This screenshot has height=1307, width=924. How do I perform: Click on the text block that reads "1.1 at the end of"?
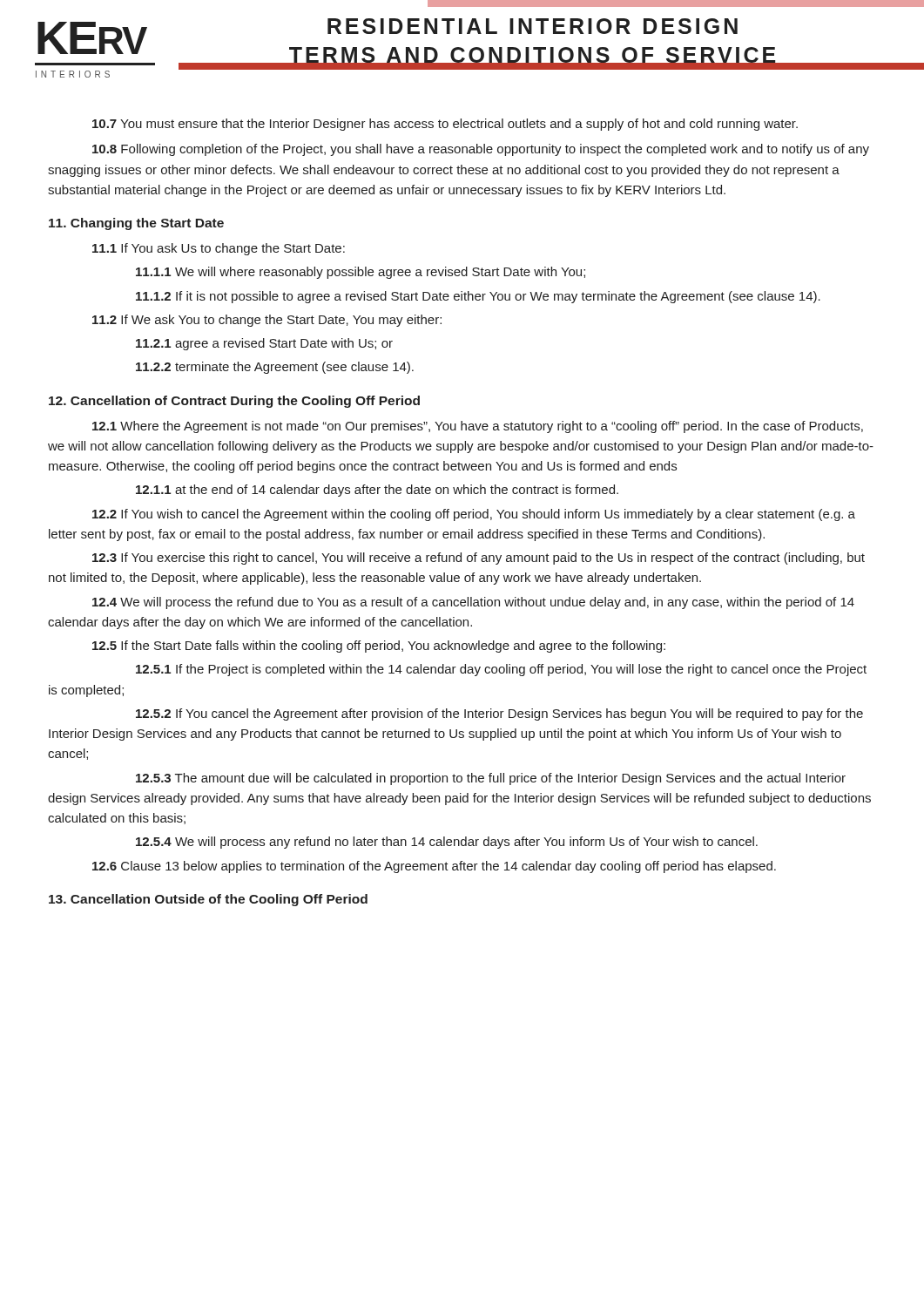pyautogui.click(x=377, y=489)
